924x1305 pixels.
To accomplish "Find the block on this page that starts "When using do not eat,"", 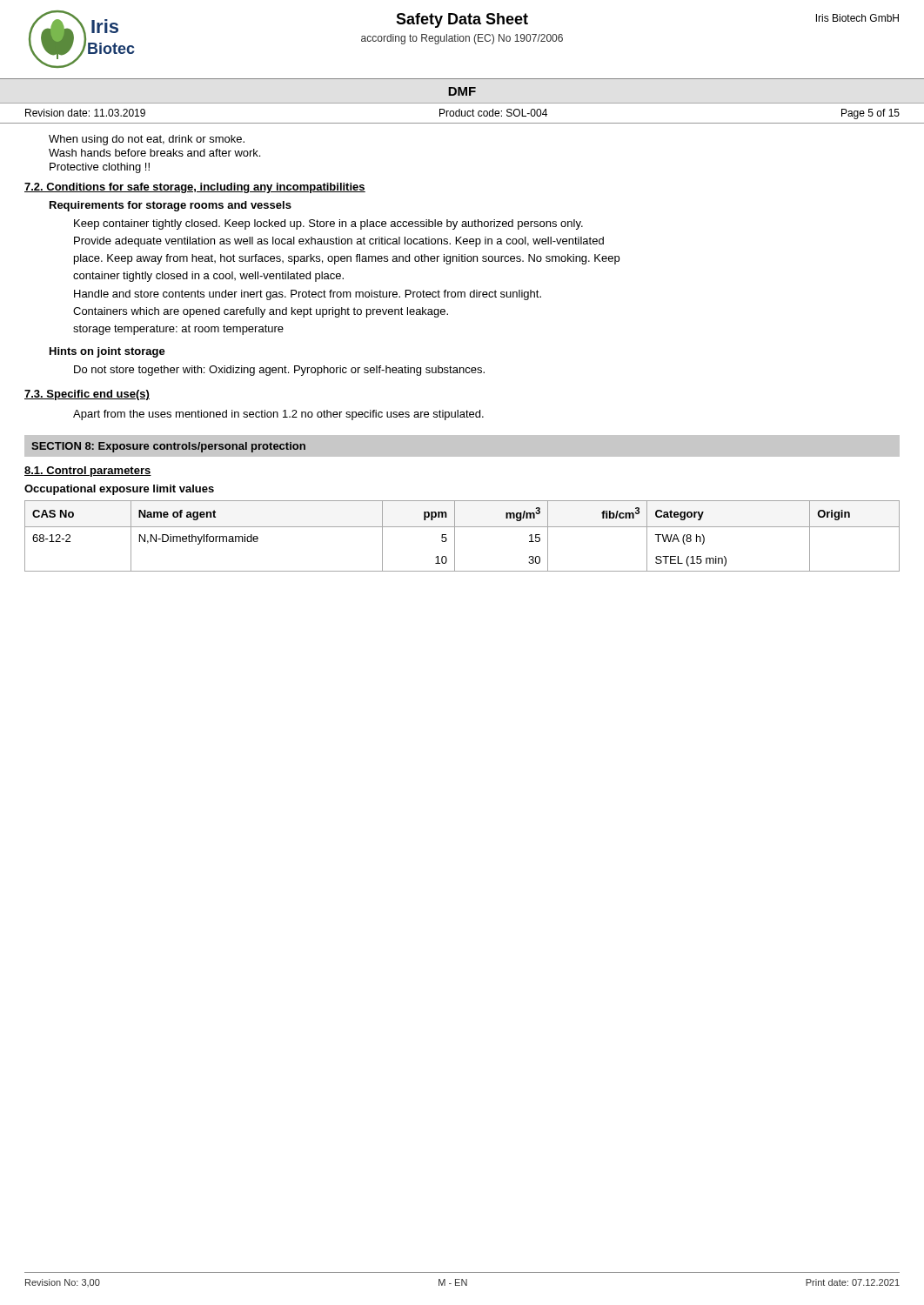I will click(x=147, y=139).
